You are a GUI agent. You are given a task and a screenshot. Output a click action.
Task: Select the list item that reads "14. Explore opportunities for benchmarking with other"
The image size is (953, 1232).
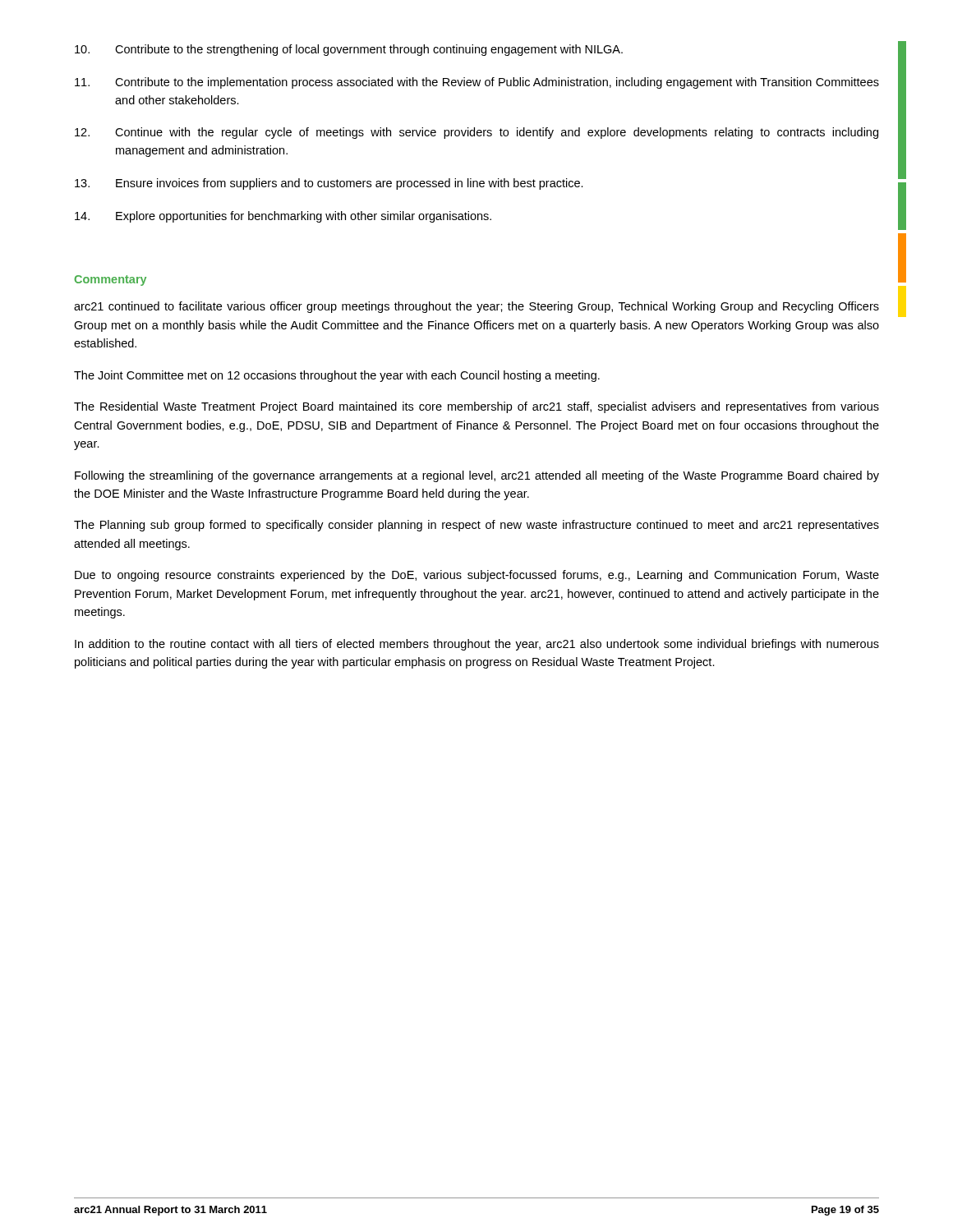click(x=476, y=216)
